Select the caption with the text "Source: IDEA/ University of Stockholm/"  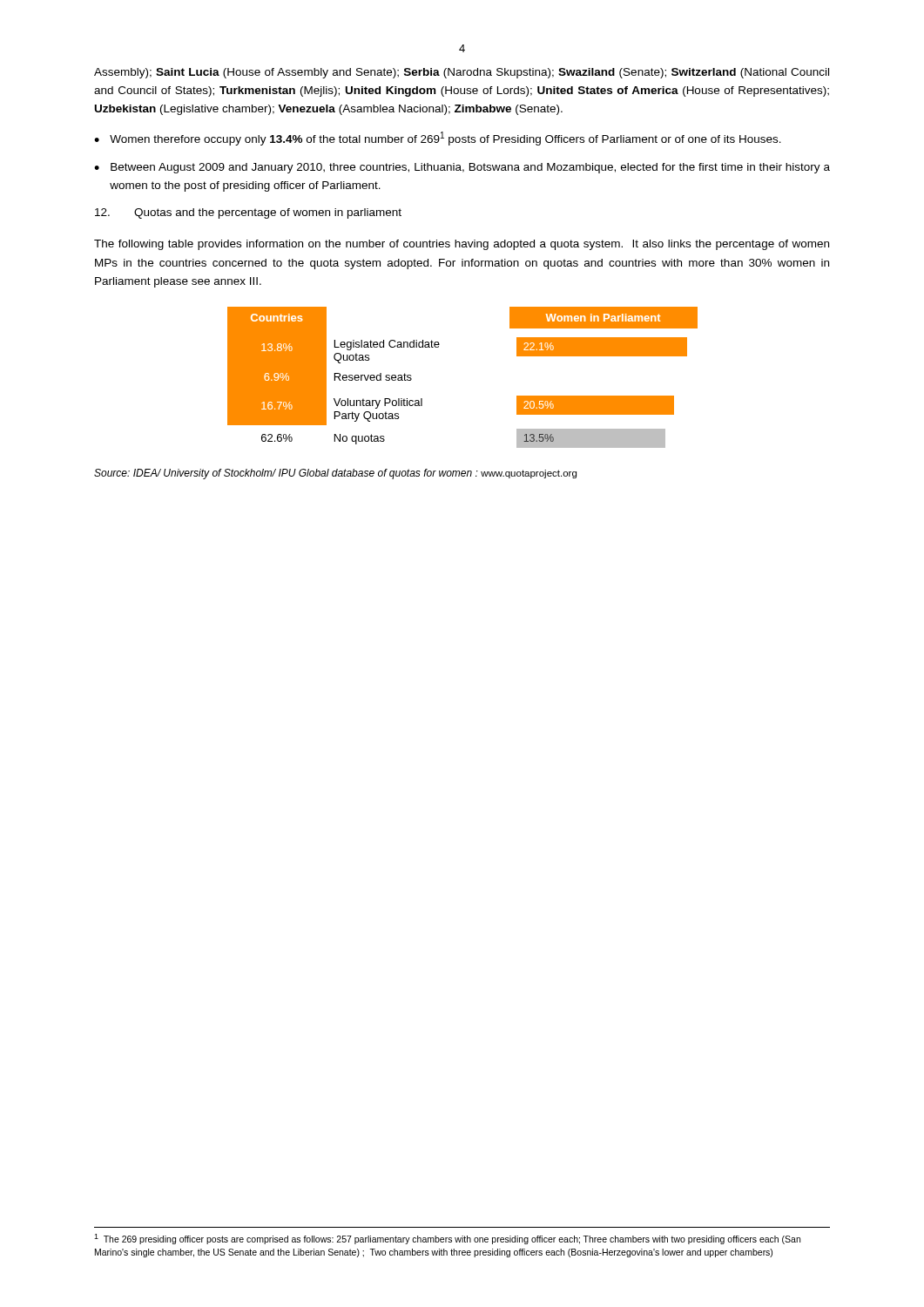pyautogui.click(x=336, y=473)
